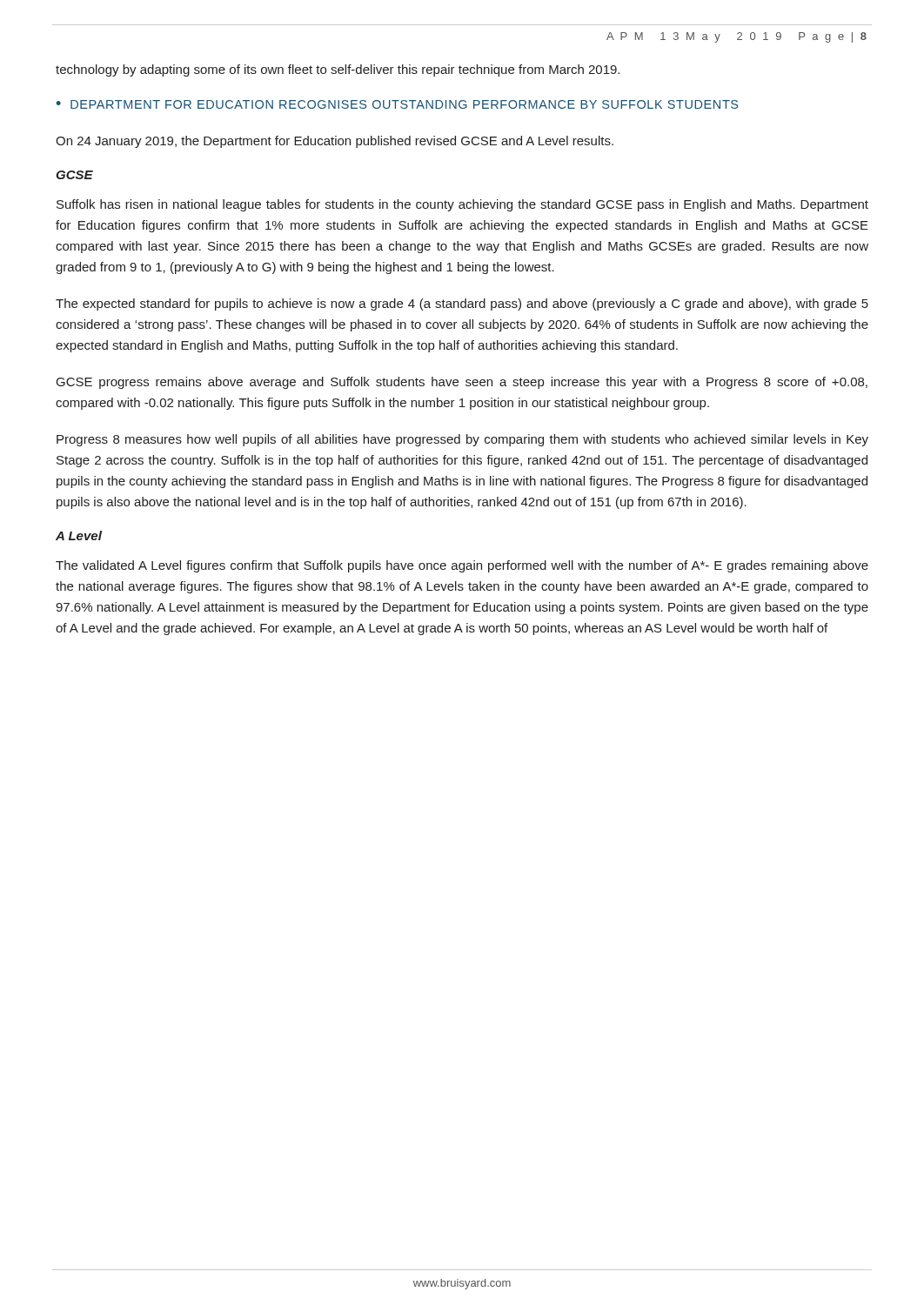Image resolution: width=924 pixels, height=1305 pixels.
Task: Click the passage that begins "• DEPARTMENT FOR EDUCATION"
Action: click(x=397, y=105)
